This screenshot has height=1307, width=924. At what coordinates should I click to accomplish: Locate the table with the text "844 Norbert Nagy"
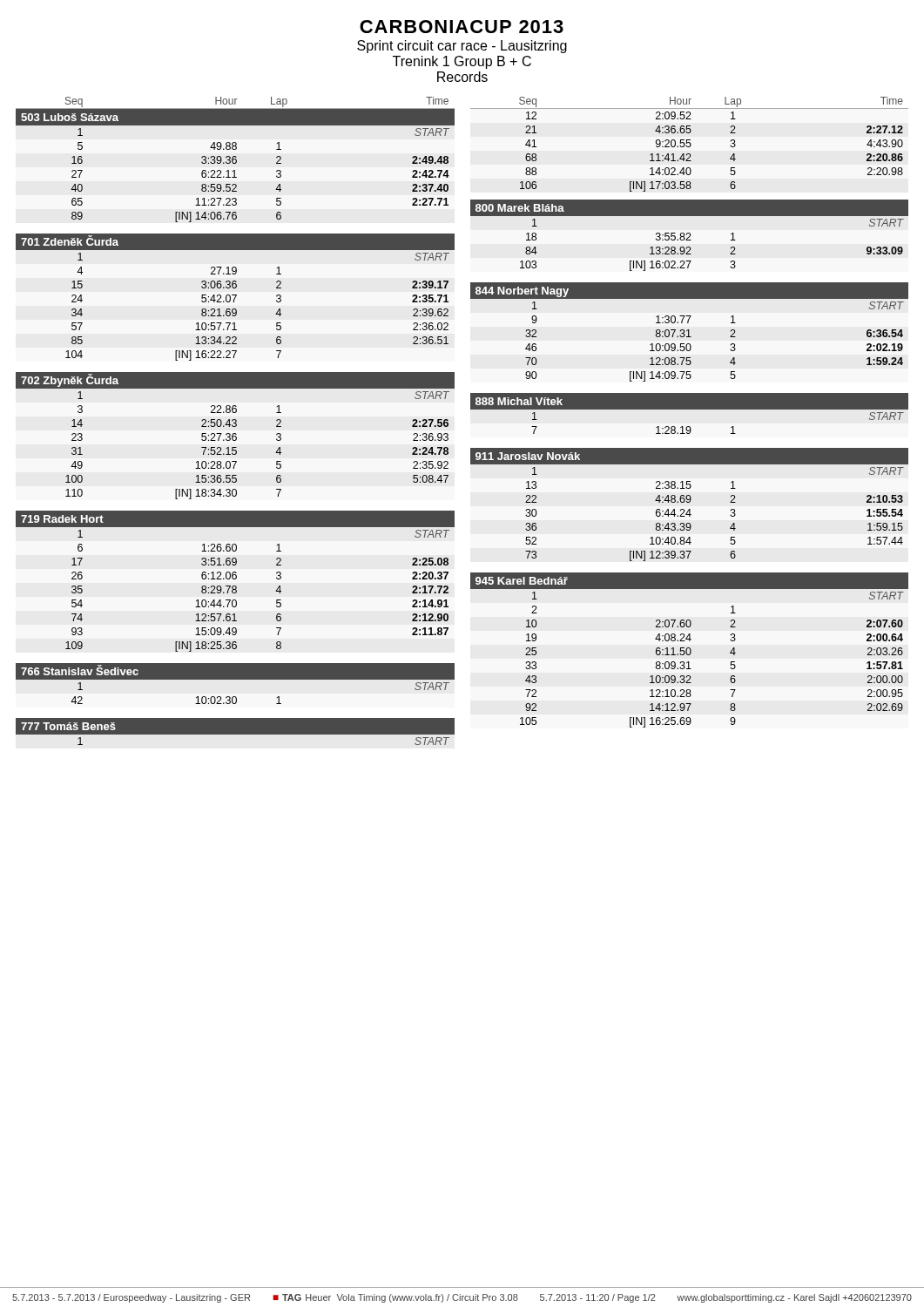[x=689, y=332]
